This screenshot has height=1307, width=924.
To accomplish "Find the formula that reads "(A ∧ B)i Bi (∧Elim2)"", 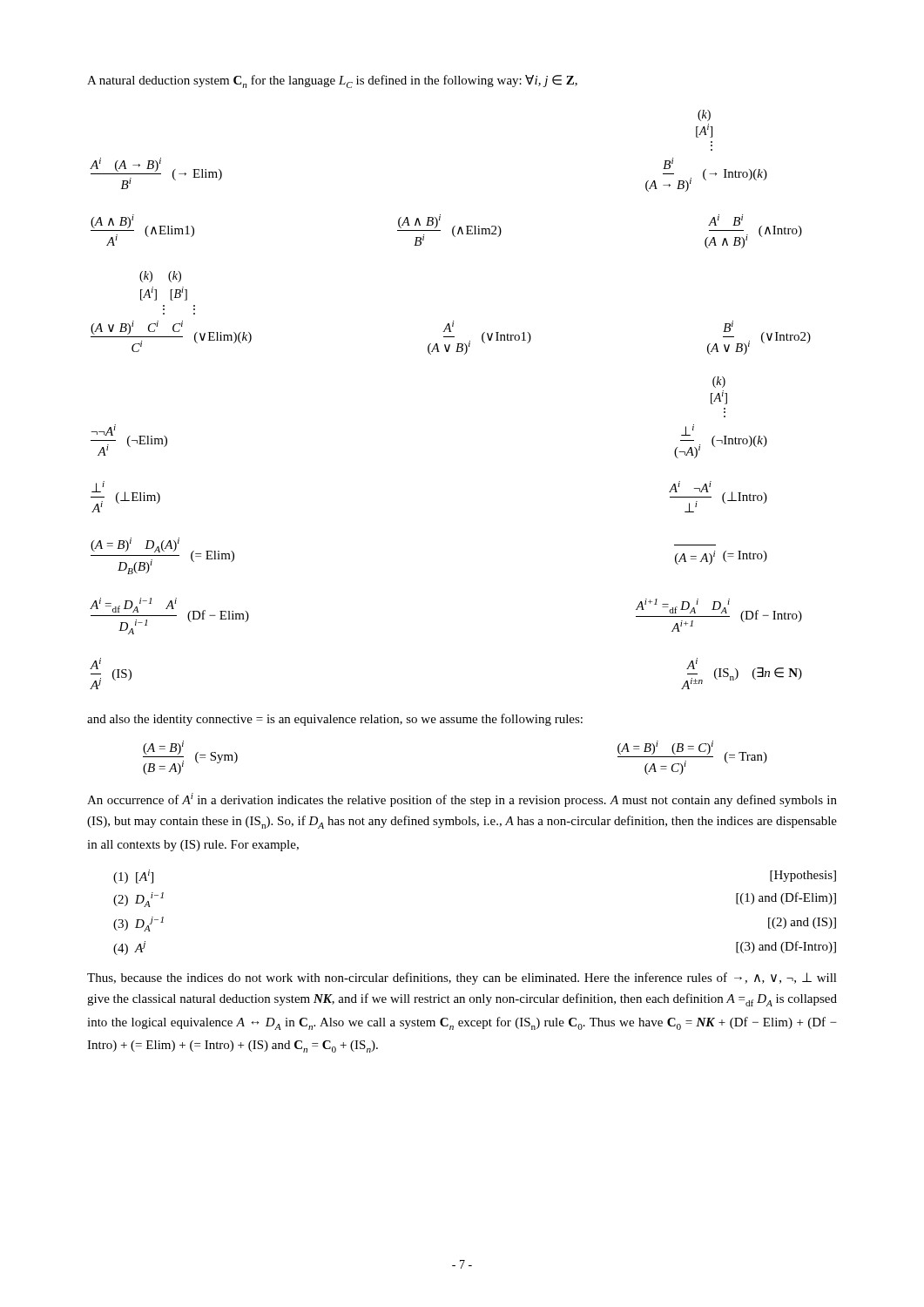I will (450, 230).
